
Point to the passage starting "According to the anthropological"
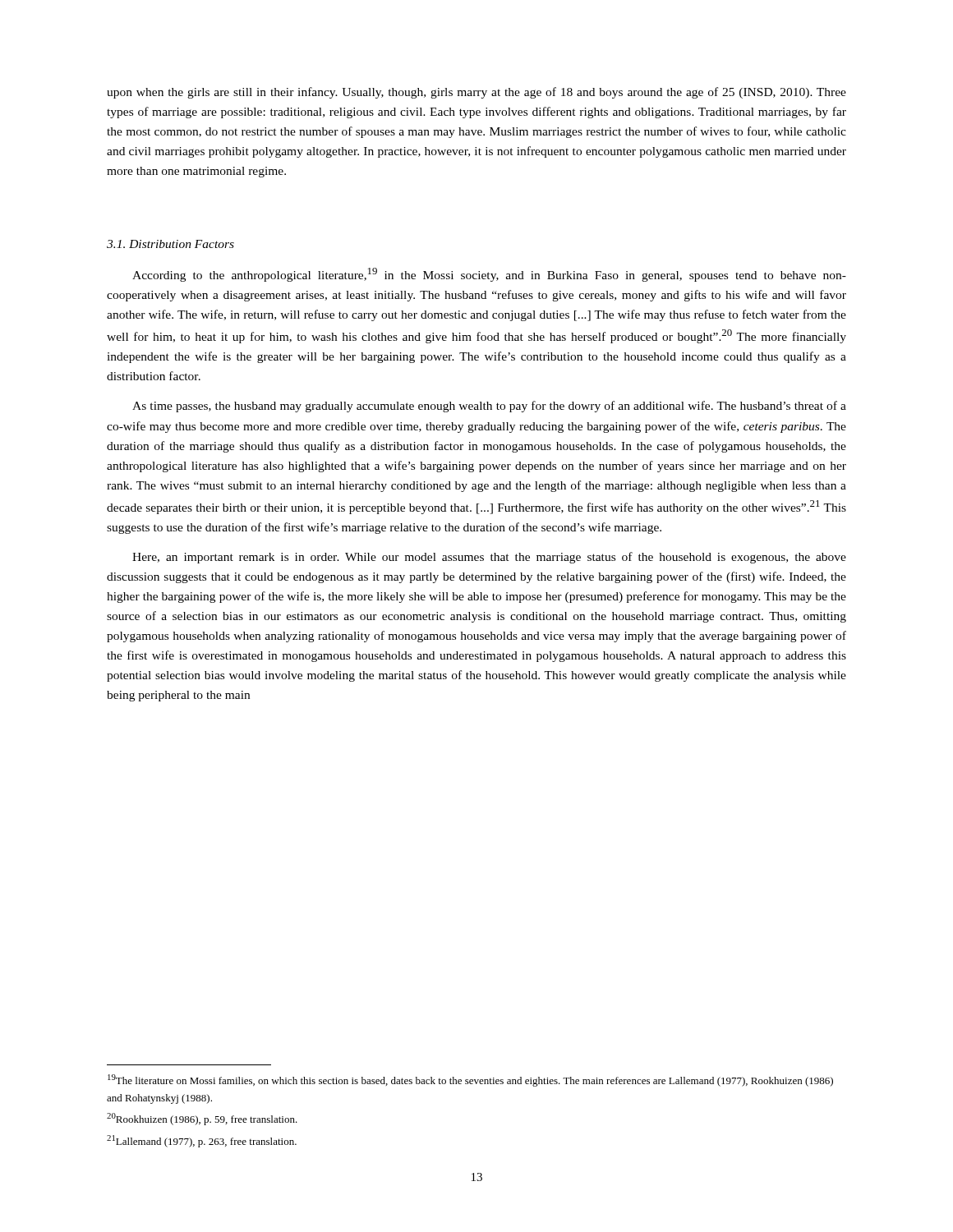pyautogui.click(x=476, y=325)
